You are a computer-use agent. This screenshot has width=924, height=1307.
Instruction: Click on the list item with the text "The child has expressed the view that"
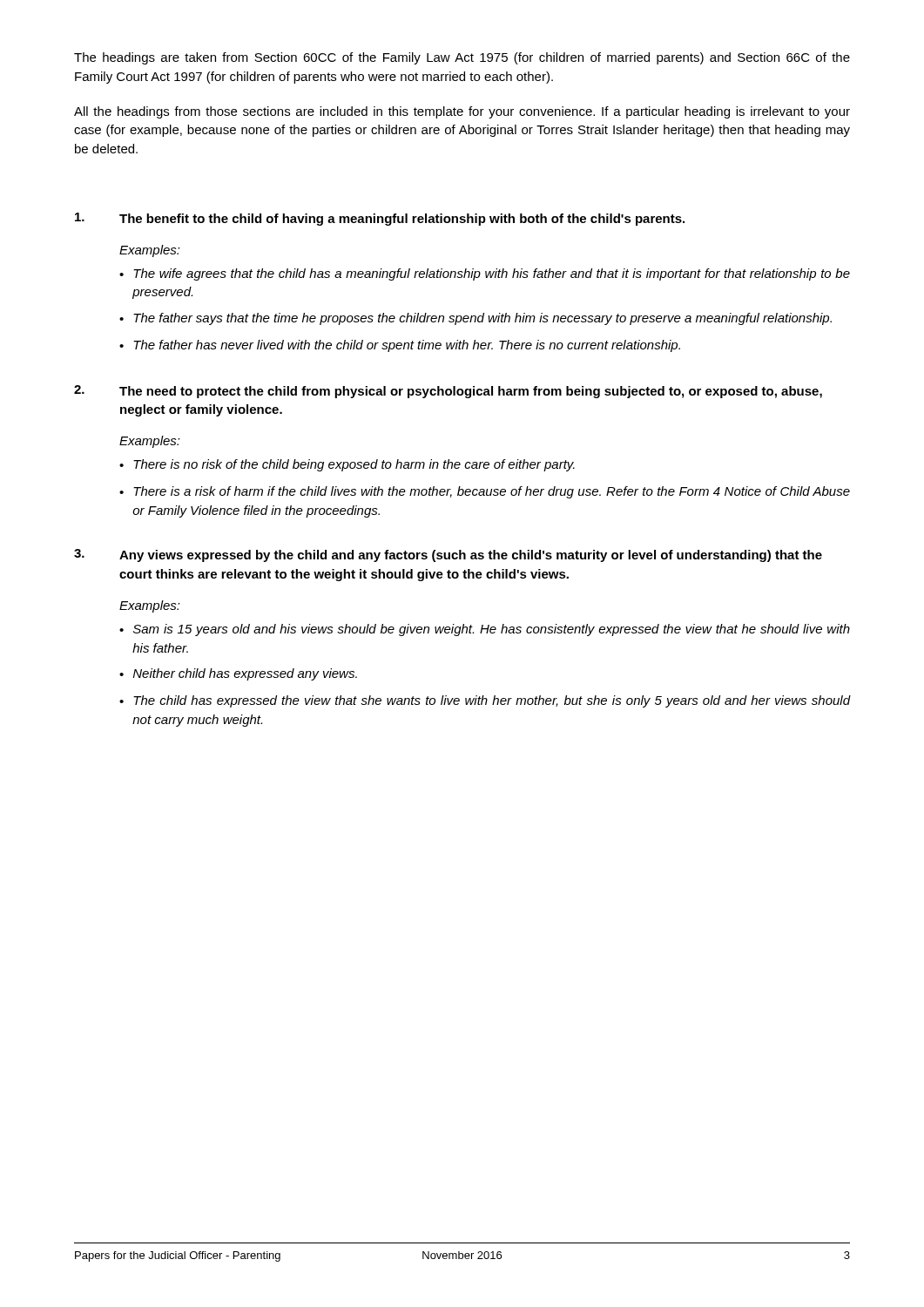(491, 710)
